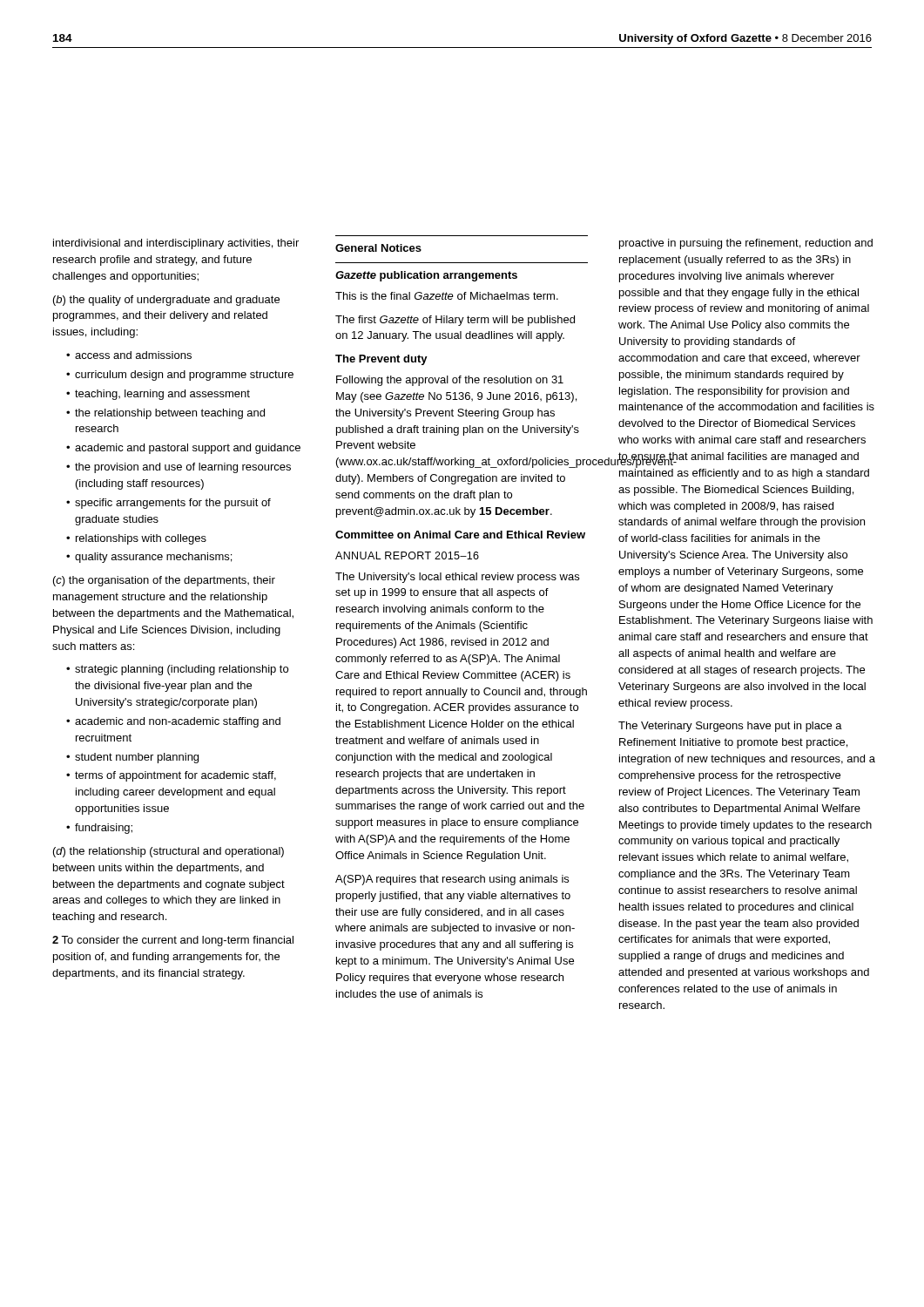Select the text block with the text "(d) the relationship (structural"

(179, 884)
